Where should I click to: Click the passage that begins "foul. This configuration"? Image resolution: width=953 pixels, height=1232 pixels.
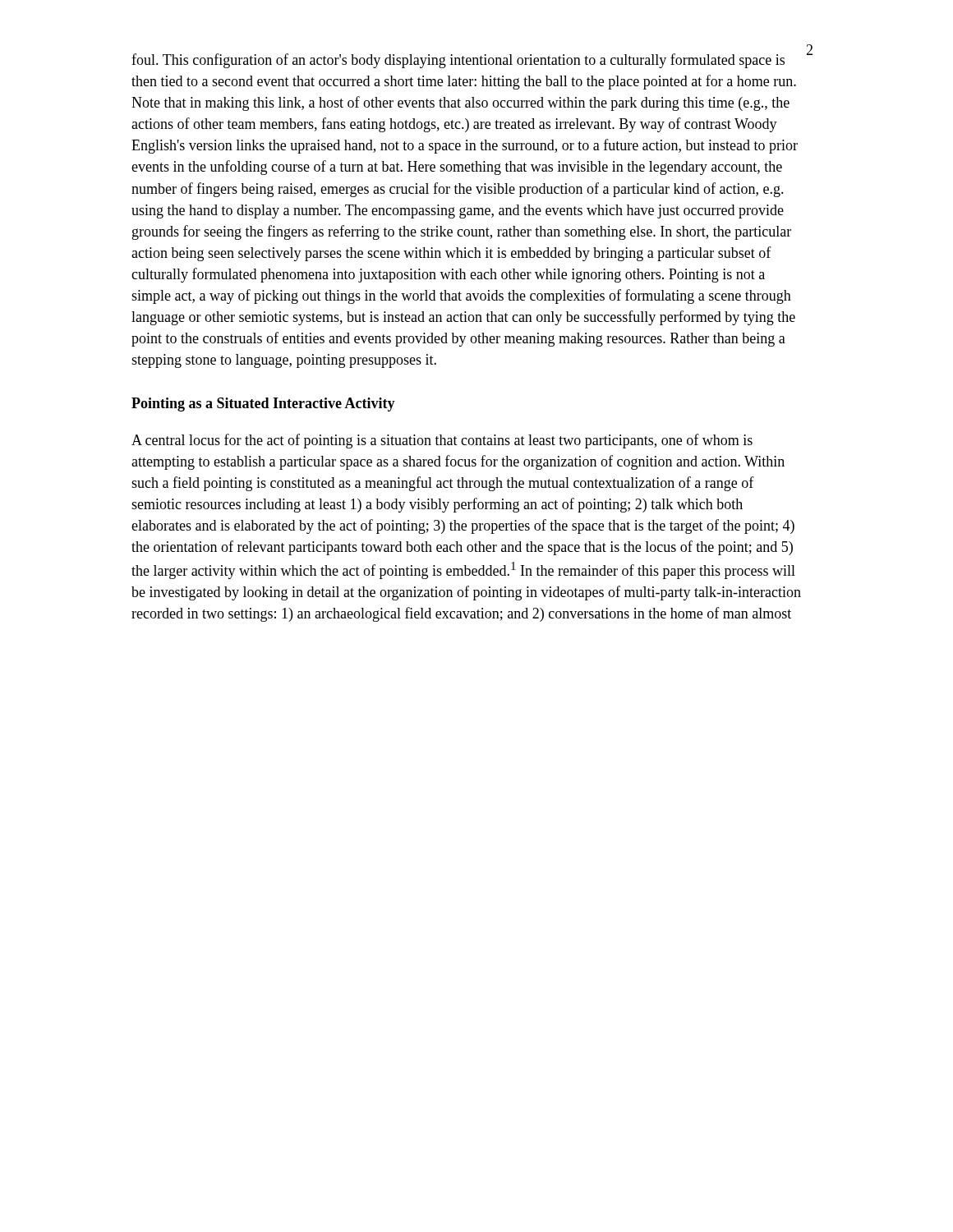coord(465,210)
